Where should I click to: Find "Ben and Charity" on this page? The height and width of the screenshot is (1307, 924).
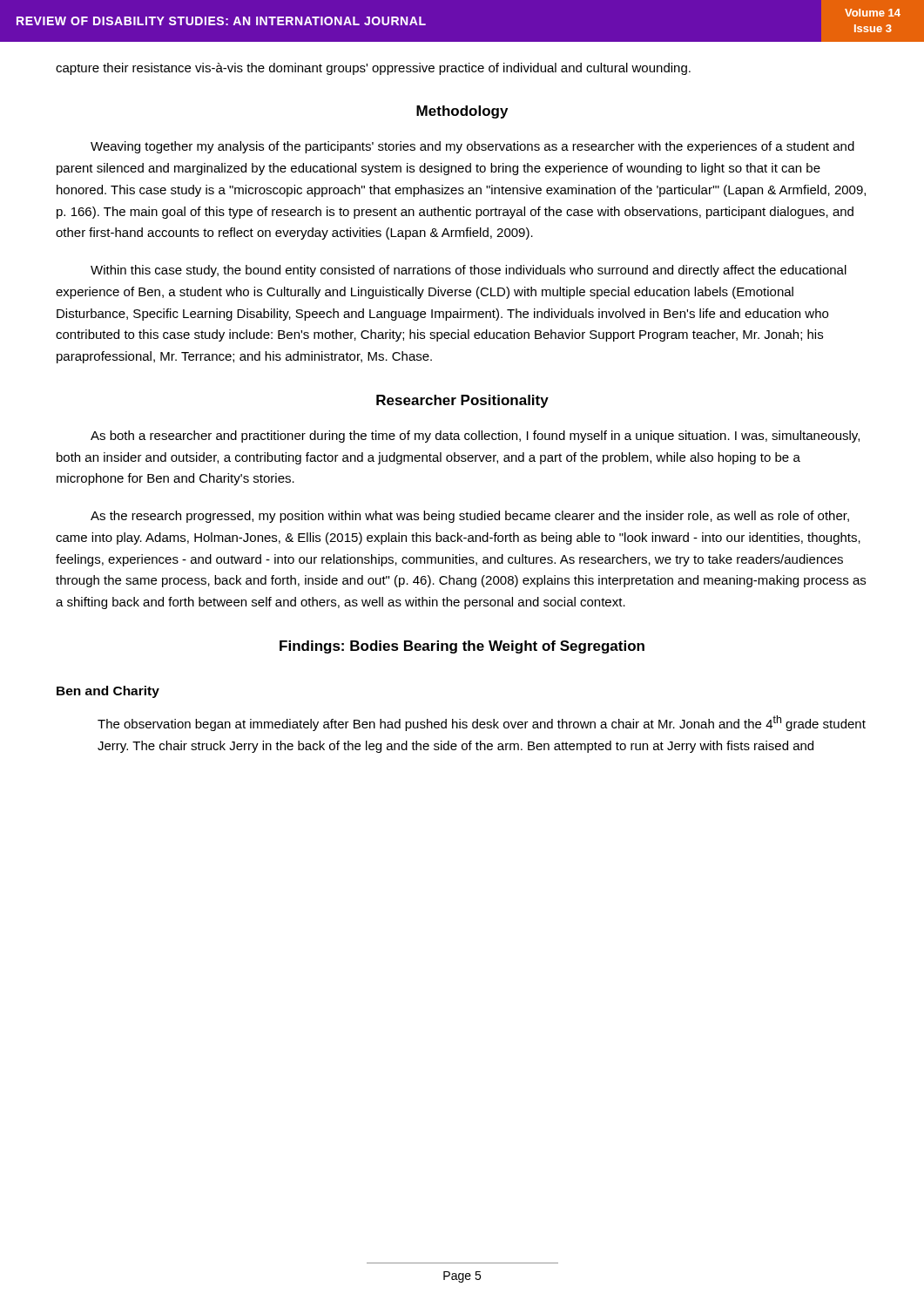coord(107,690)
